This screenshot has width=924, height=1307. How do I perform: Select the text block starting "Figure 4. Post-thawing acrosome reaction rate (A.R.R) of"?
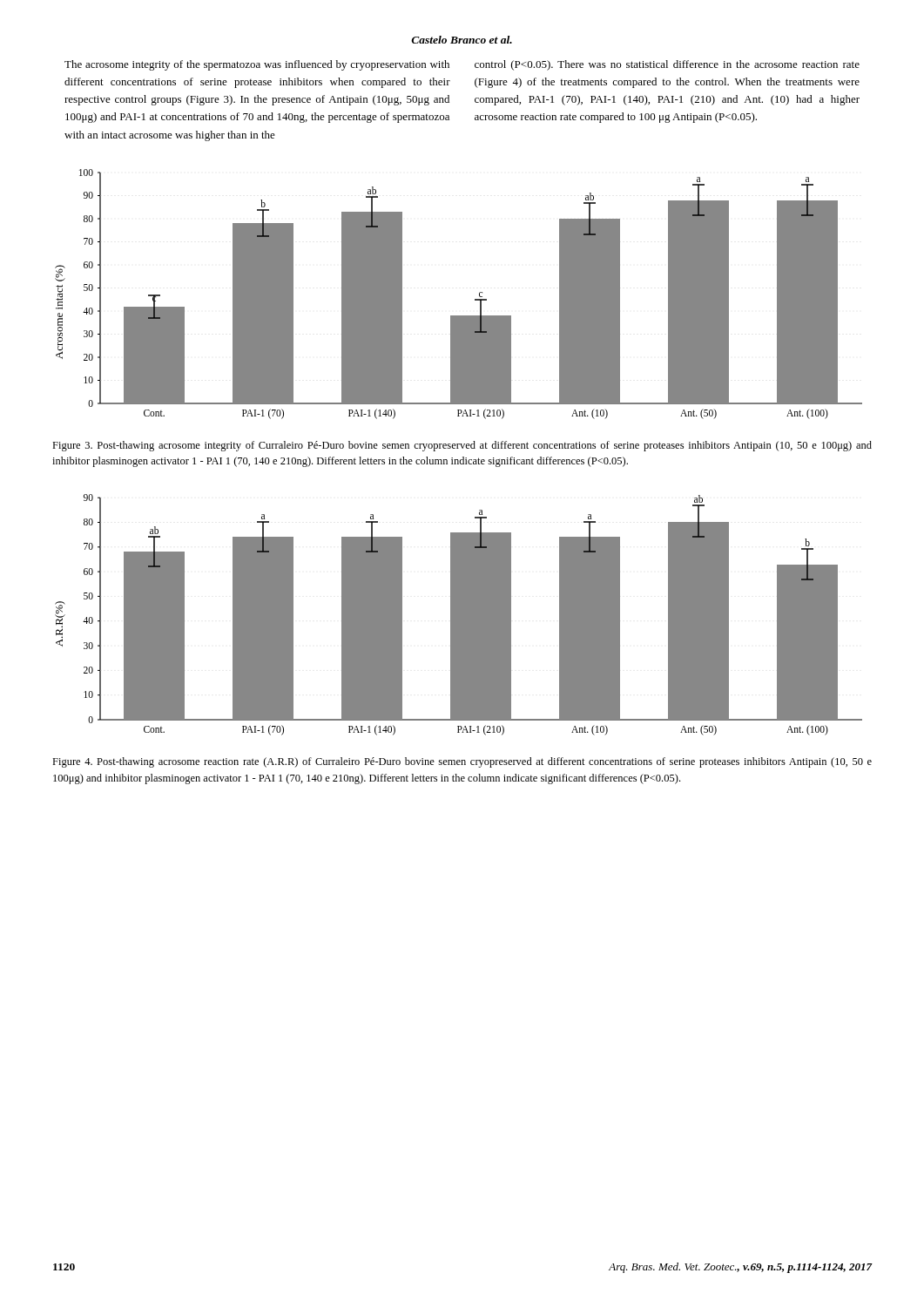coord(462,770)
